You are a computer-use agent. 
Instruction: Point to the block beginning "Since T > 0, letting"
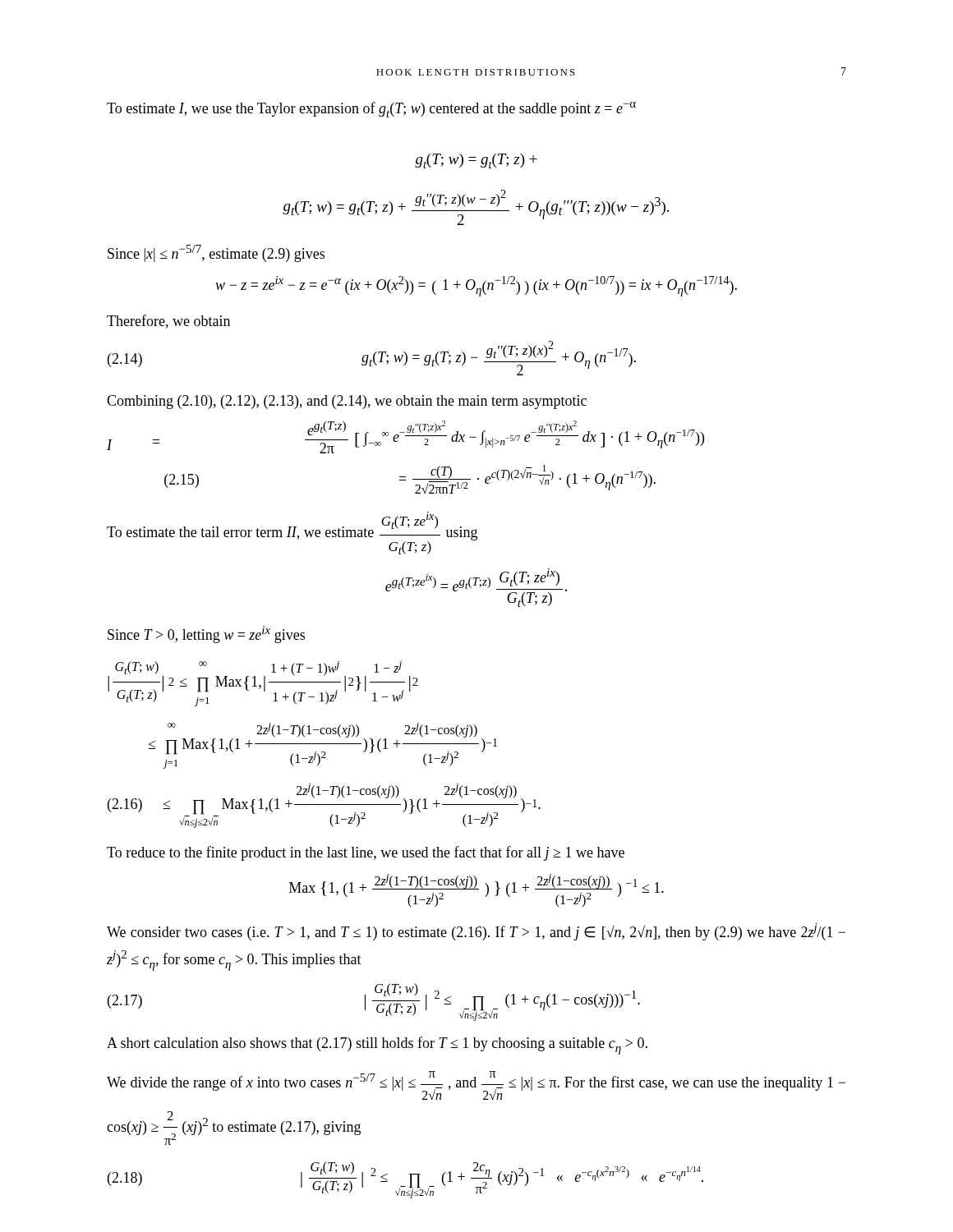click(x=206, y=633)
